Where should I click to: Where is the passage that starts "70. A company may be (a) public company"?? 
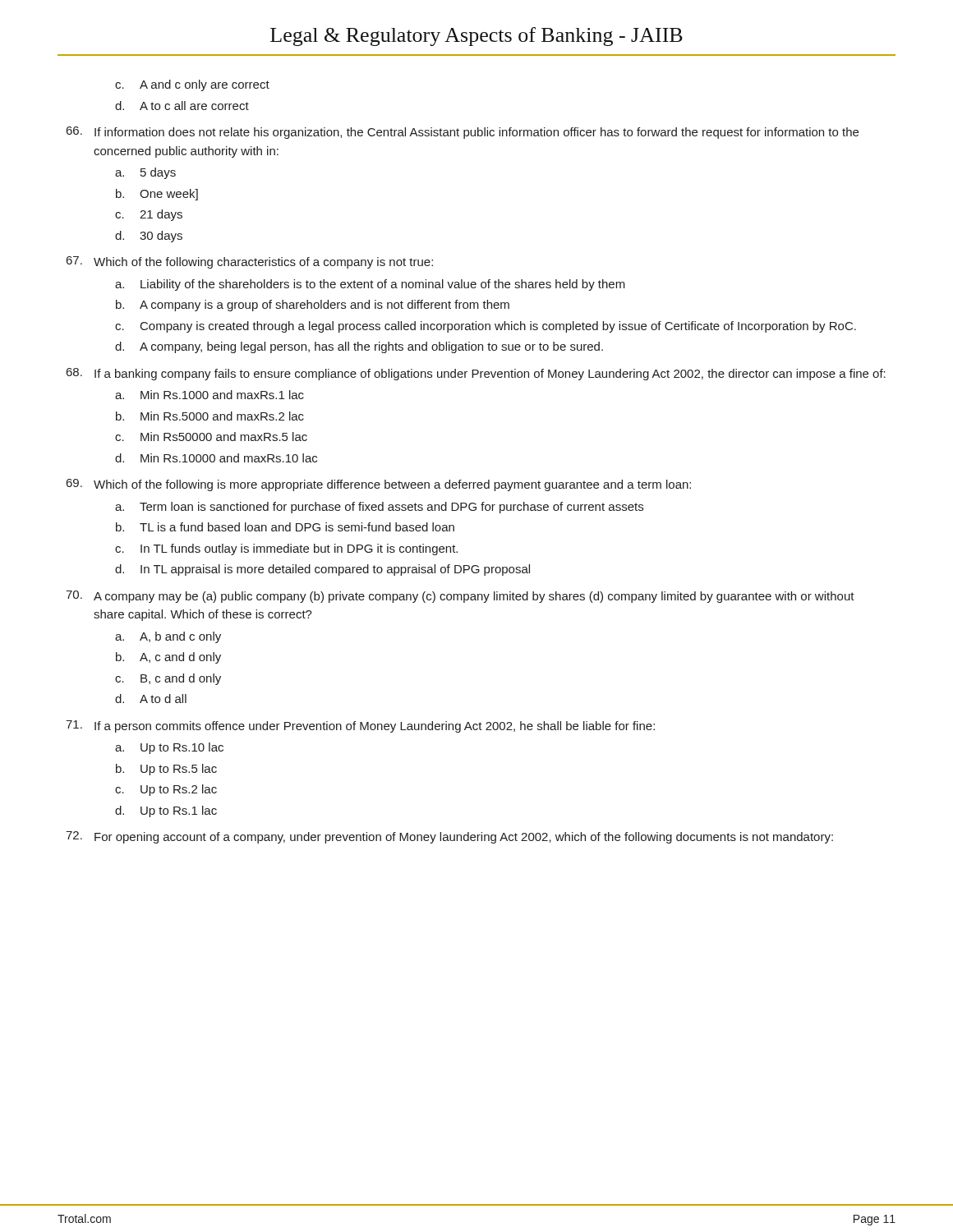tap(460, 597)
